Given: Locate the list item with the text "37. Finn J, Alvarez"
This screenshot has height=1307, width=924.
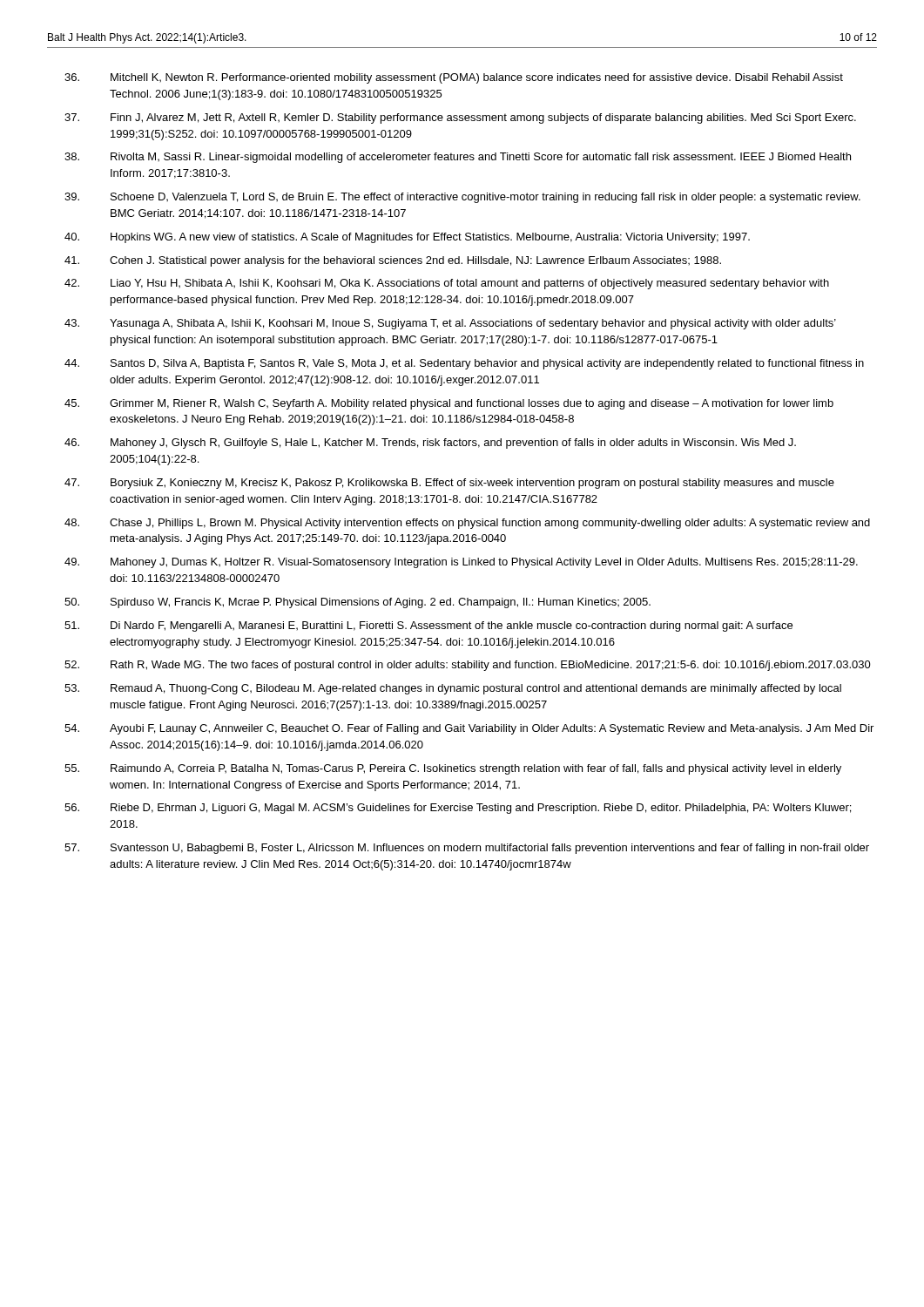Looking at the screenshot, I should coord(462,126).
